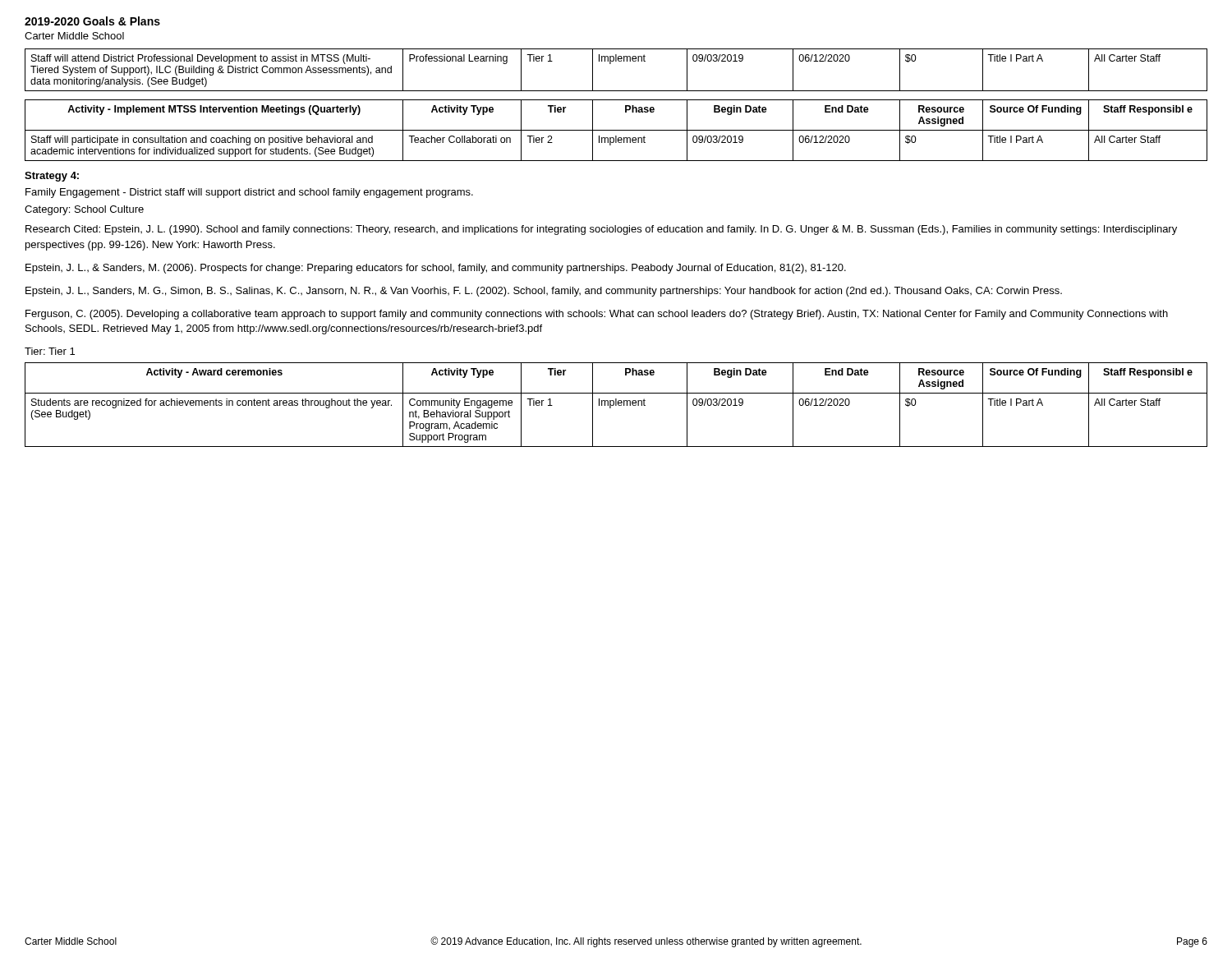Where is the passage that starts "Ferguson, C. (2005). Developing a collaborative team approach"?
The image size is (1232, 953).
coord(596,321)
